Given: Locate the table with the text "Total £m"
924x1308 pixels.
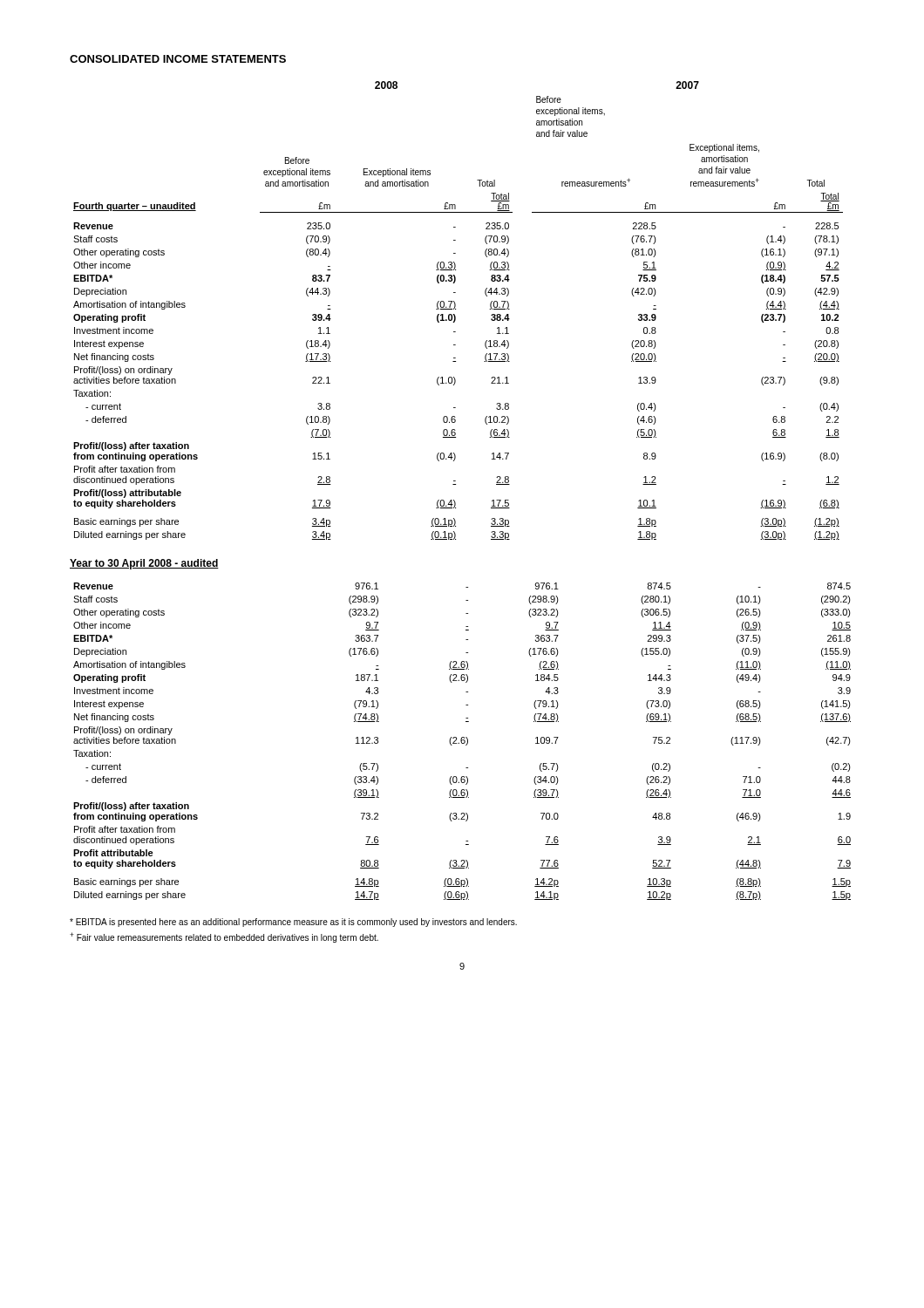Looking at the screenshot, I should tap(462, 309).
